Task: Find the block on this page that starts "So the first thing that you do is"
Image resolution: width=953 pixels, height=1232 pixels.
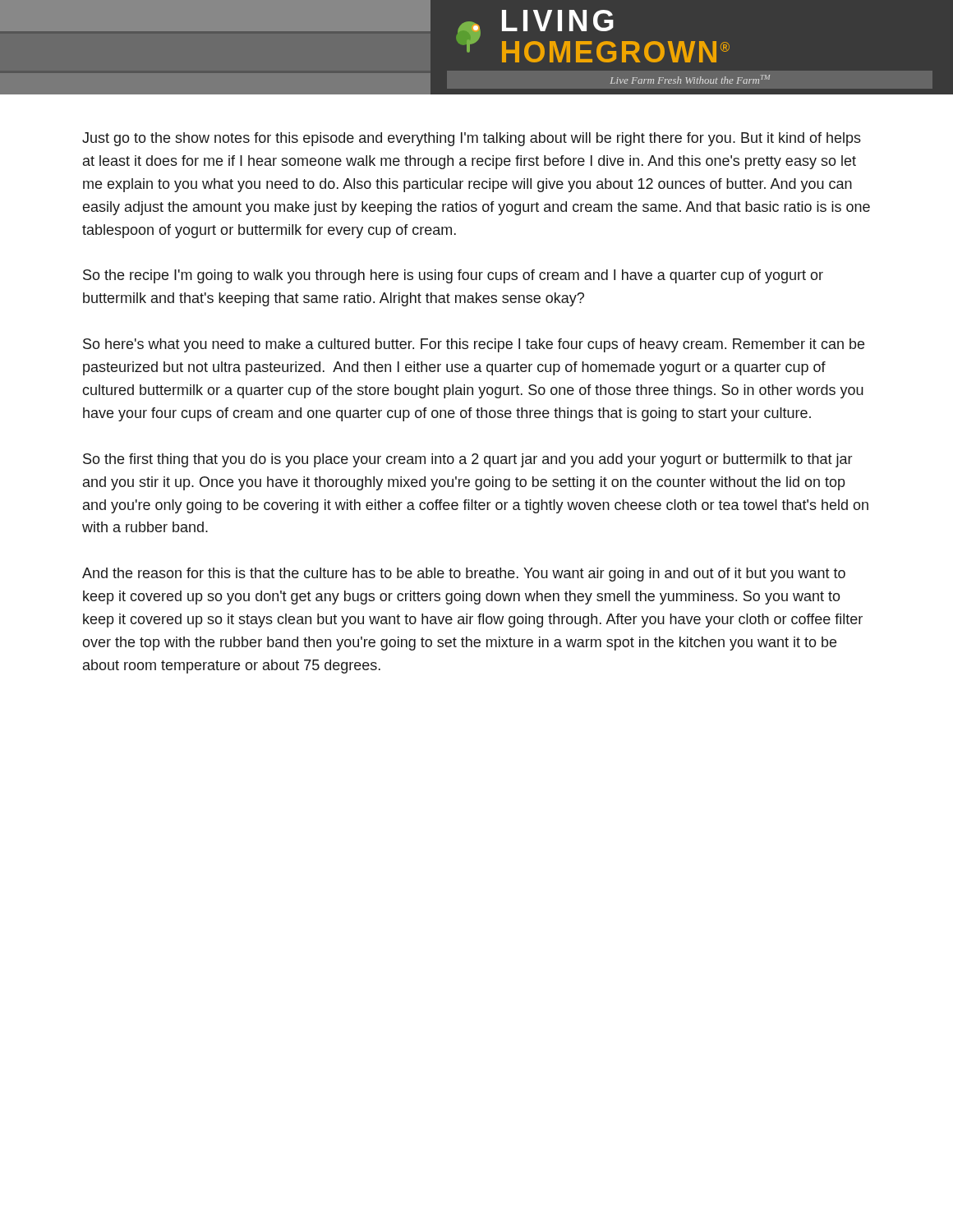Action: click(x=476, y=493)
